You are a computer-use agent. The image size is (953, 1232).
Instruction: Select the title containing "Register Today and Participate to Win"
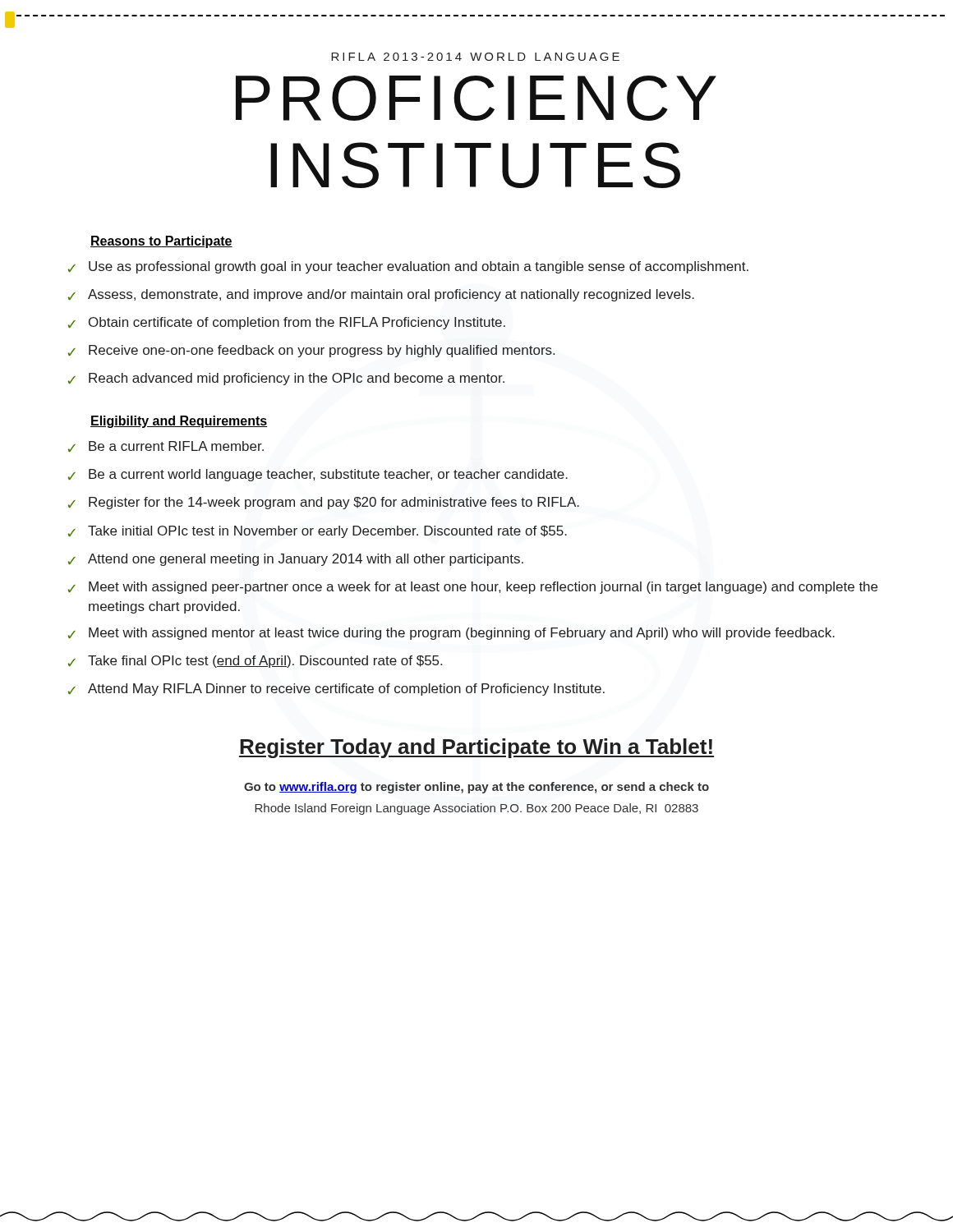[x=476, y=747]
